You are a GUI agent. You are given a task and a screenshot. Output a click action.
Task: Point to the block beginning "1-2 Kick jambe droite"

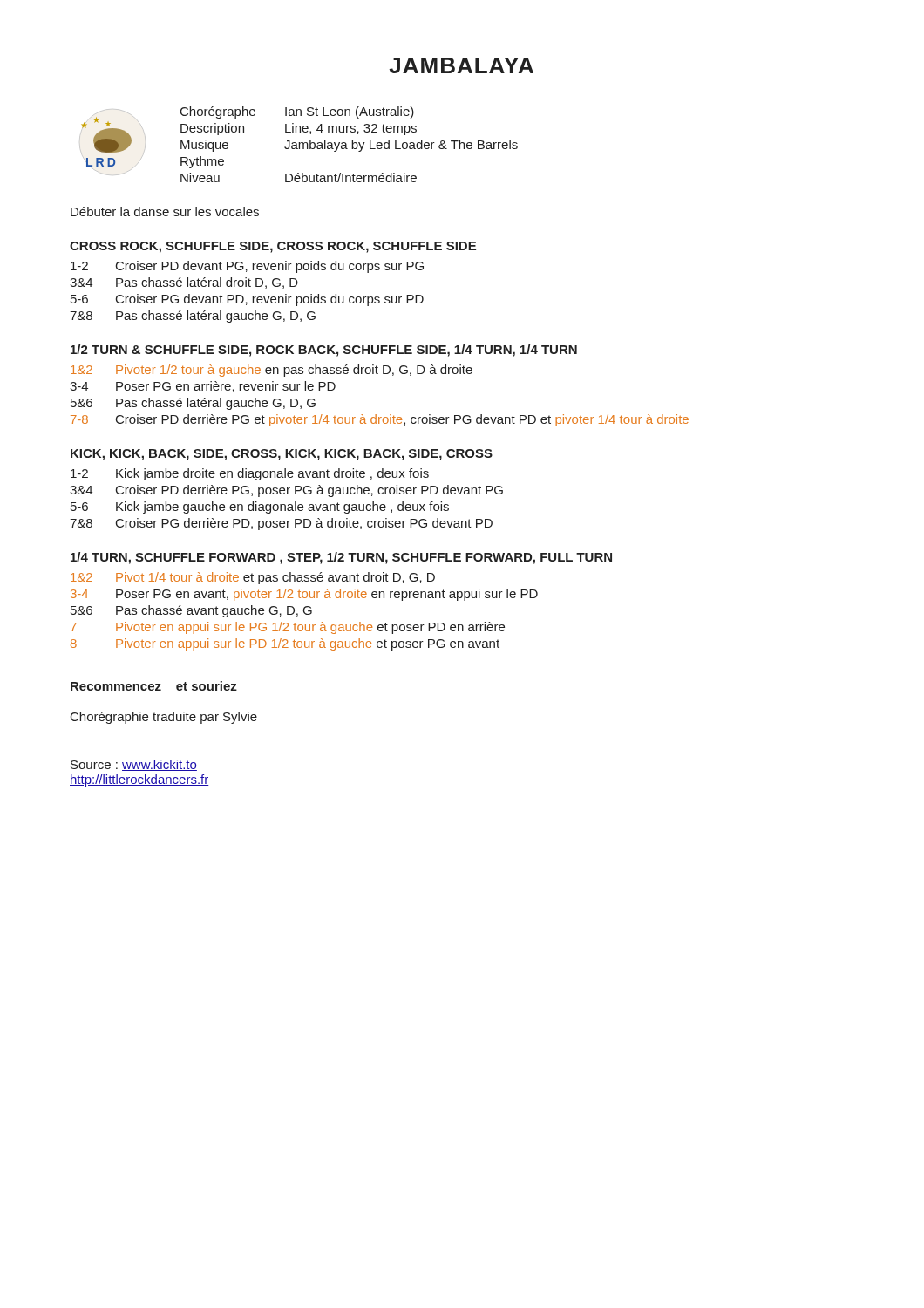[x=250, y=474]
